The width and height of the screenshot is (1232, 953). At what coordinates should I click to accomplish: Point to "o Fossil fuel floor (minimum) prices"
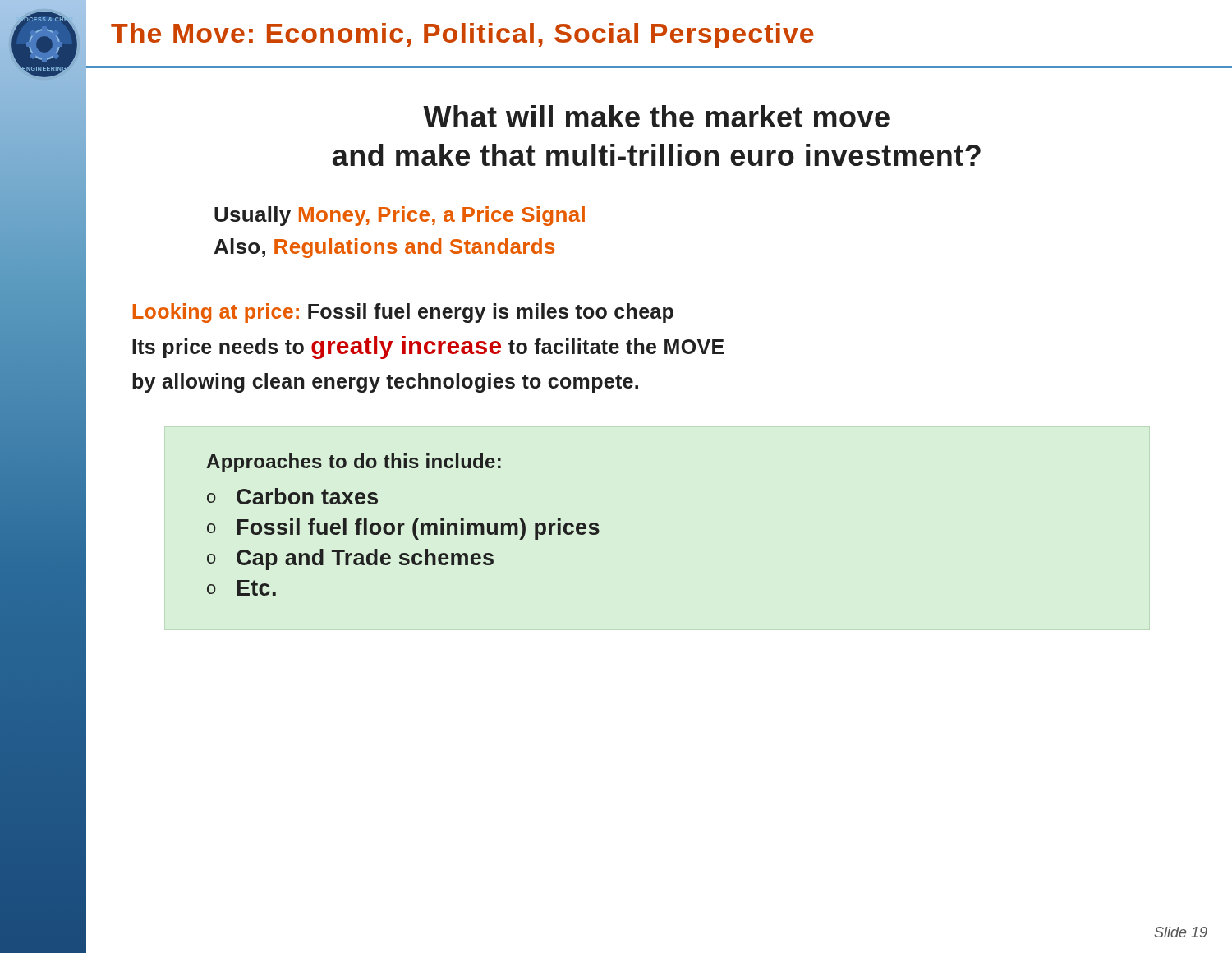click(403, 528)
